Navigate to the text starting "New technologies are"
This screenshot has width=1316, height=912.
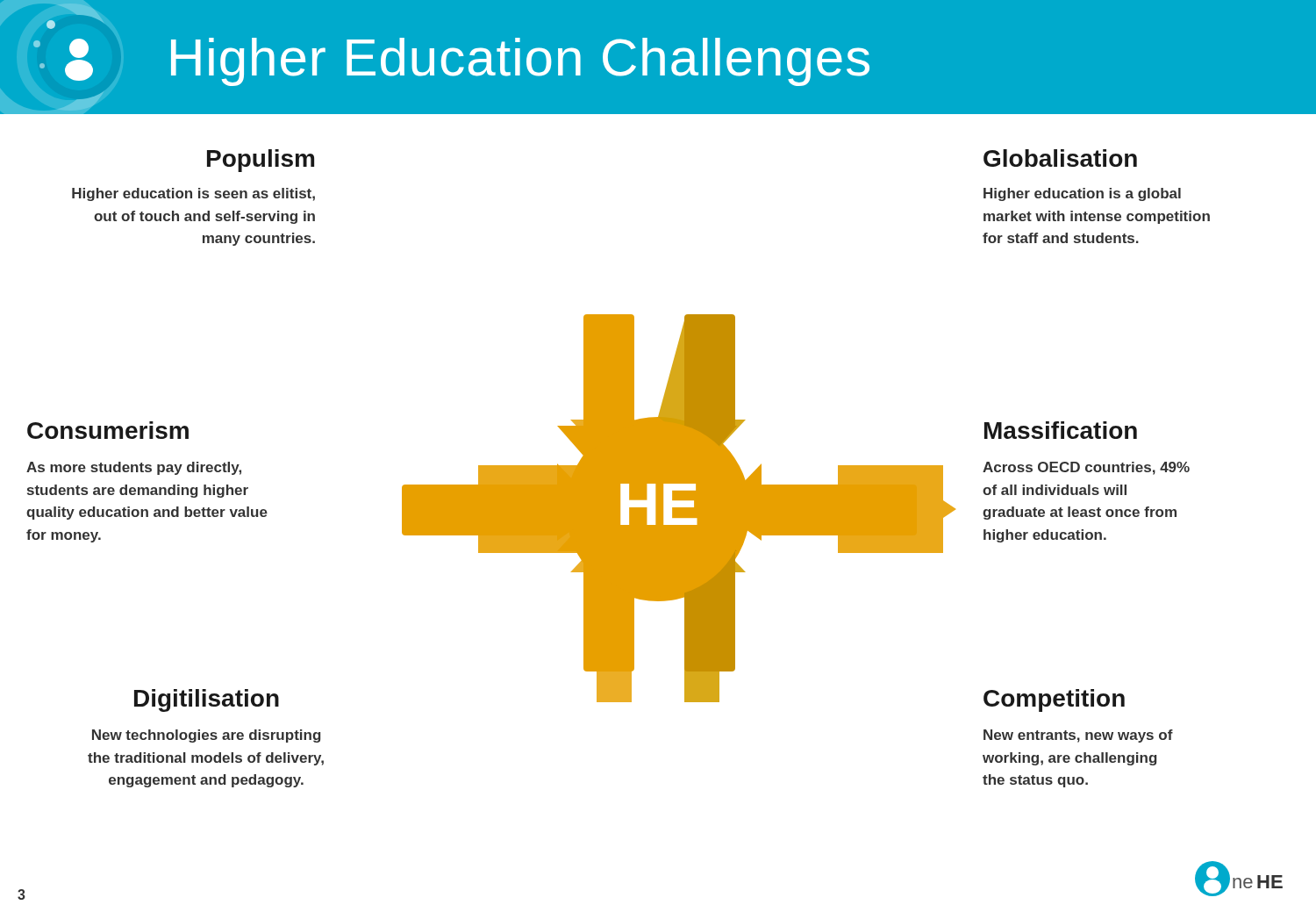pyautogui.click(x=206, y=758)
